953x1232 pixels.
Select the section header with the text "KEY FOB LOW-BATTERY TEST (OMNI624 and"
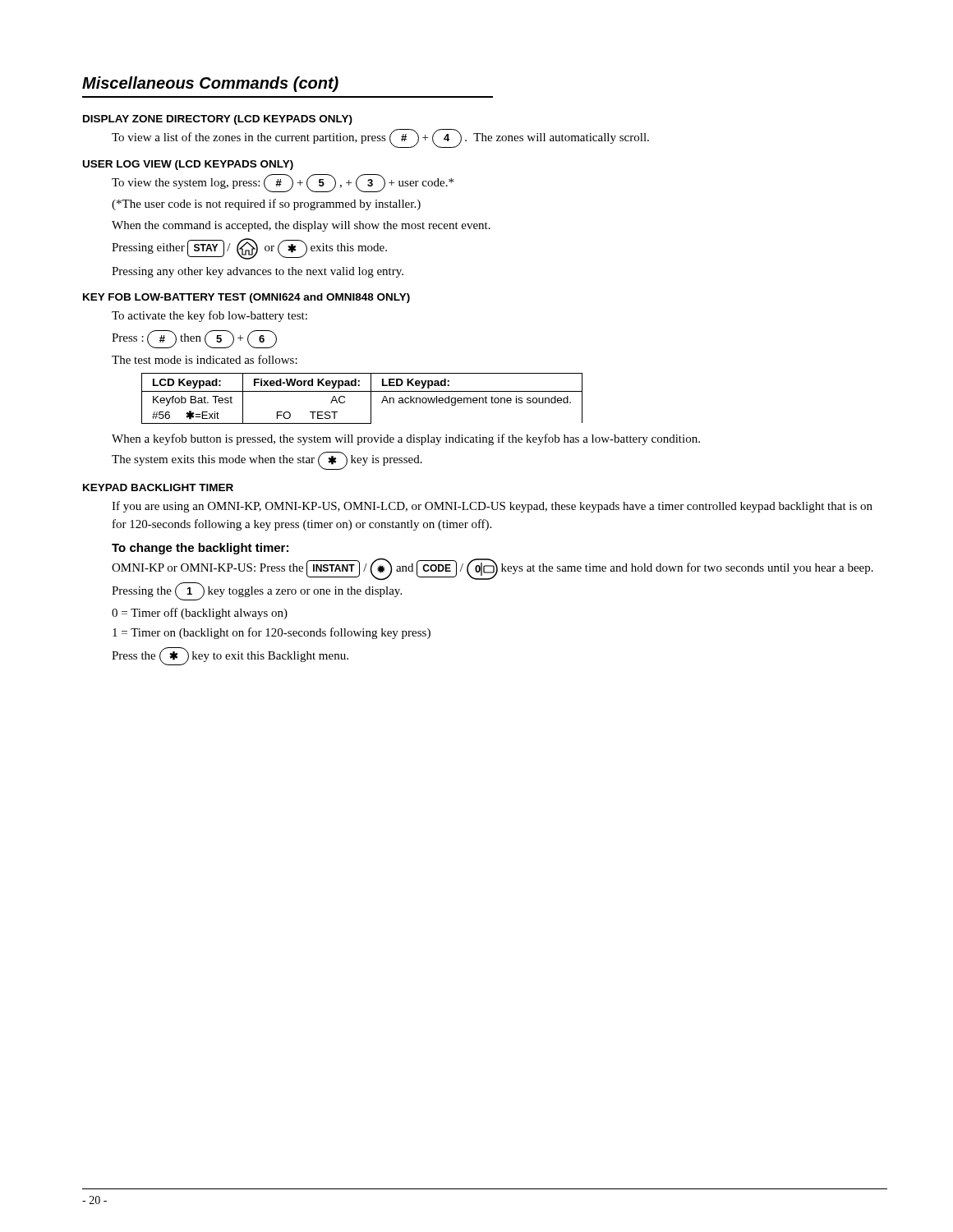[x=246, y=297]
